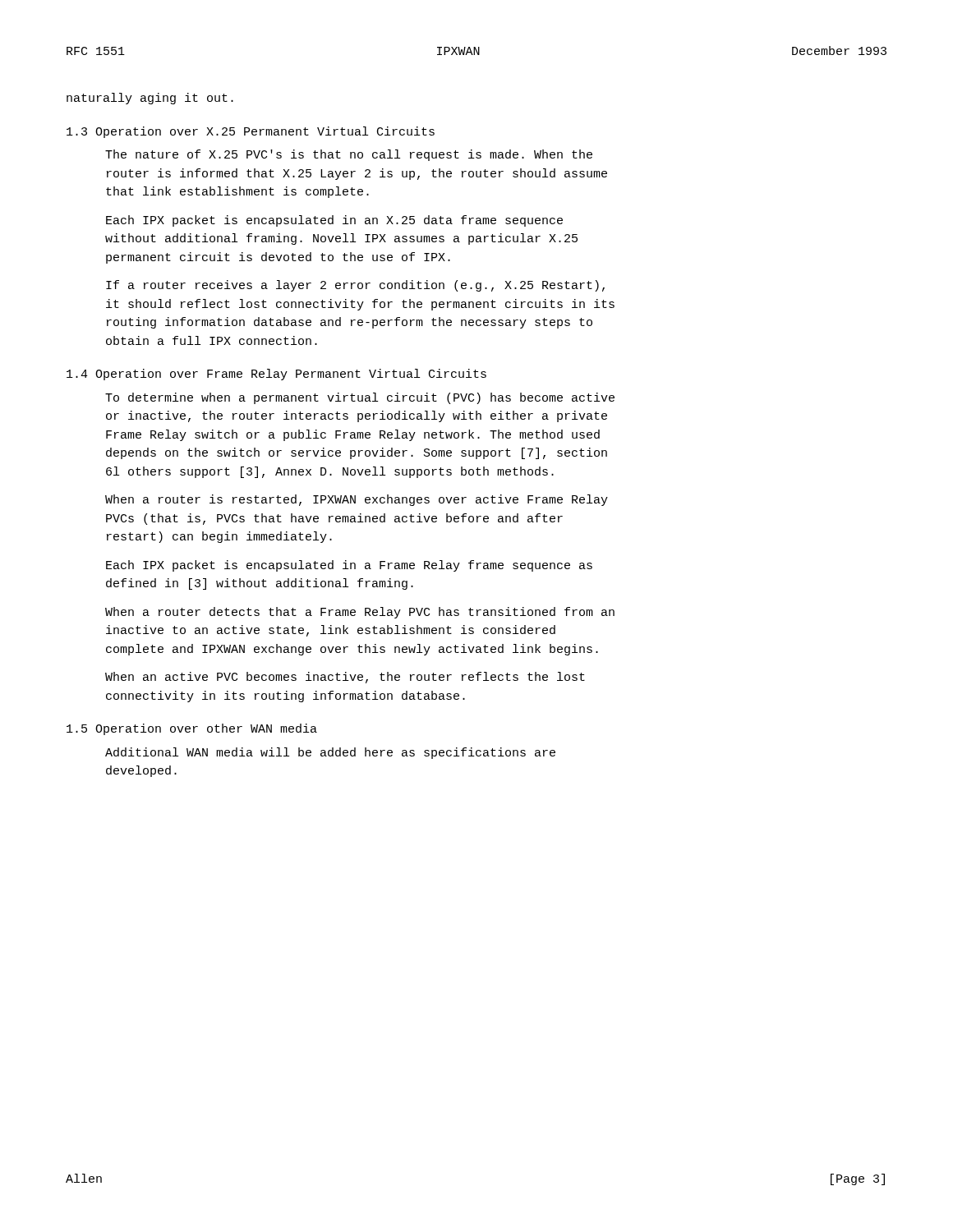Find the text block with the text "When a router detects that a Frame"

point(360,631)
